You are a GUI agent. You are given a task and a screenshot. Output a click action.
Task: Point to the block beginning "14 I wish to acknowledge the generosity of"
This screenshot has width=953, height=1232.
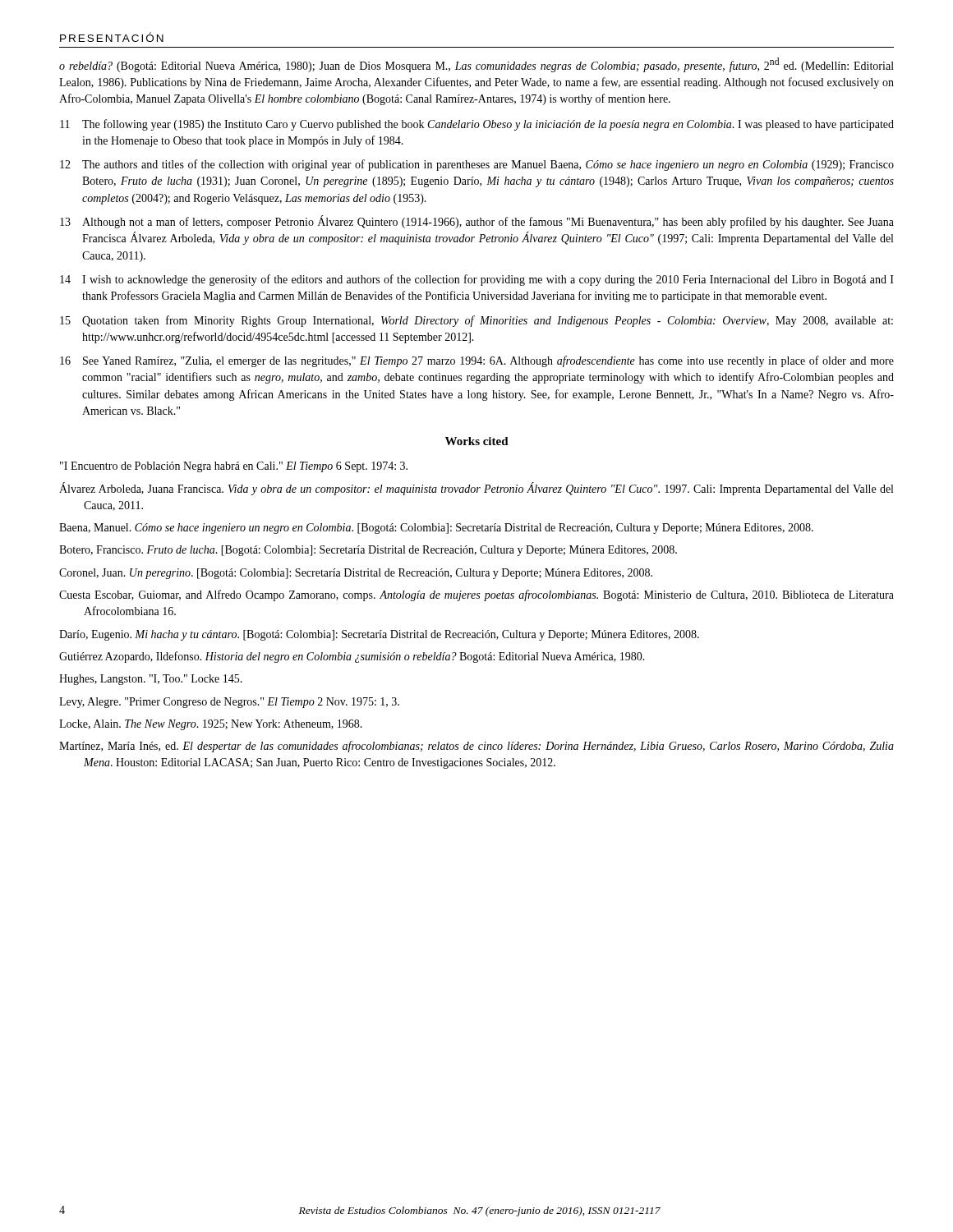tap(476, 288)
